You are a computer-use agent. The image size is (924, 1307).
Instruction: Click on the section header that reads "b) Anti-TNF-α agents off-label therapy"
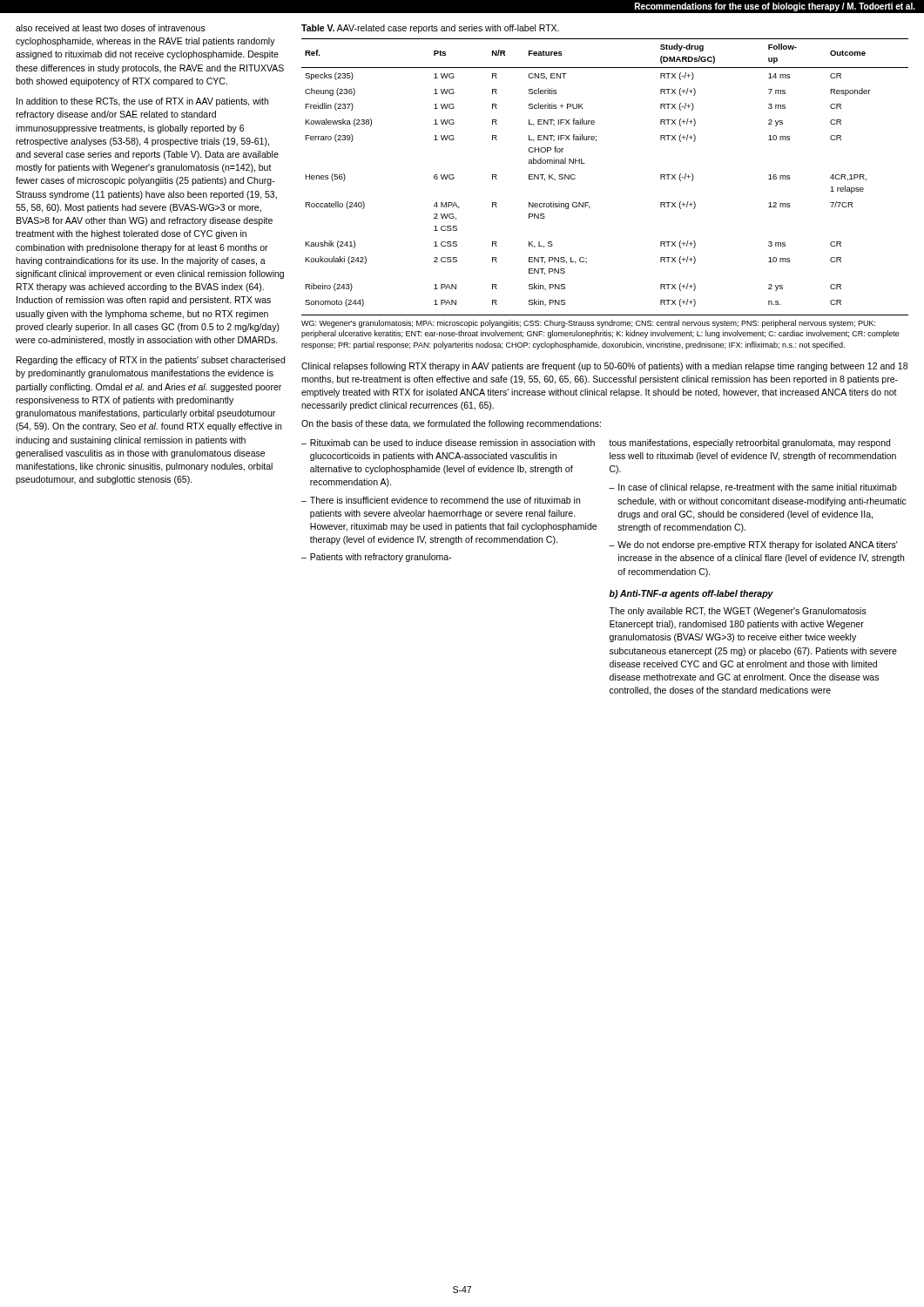click(x=691, y=593)
